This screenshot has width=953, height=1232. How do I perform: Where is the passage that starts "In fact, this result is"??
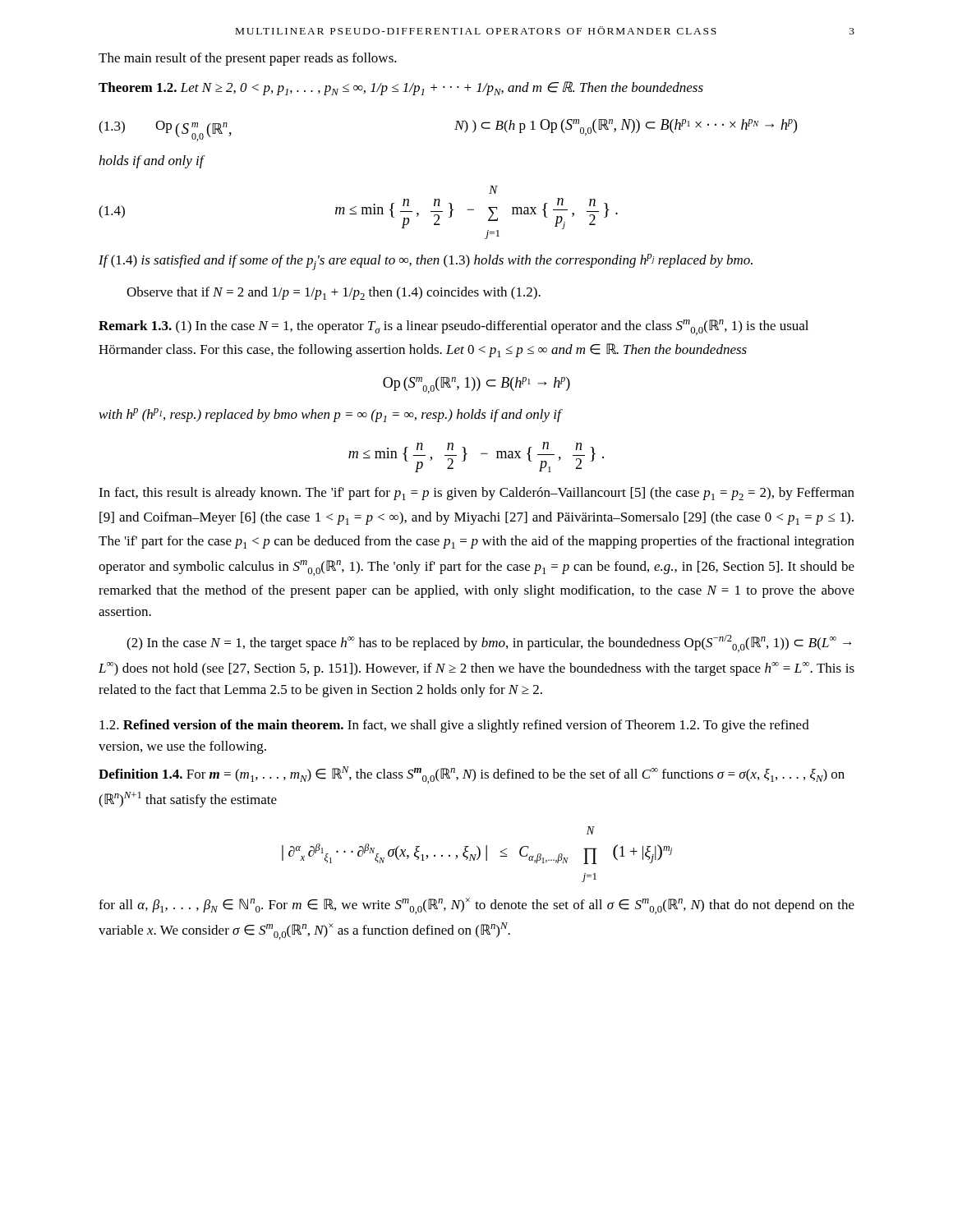pos(476,552)
